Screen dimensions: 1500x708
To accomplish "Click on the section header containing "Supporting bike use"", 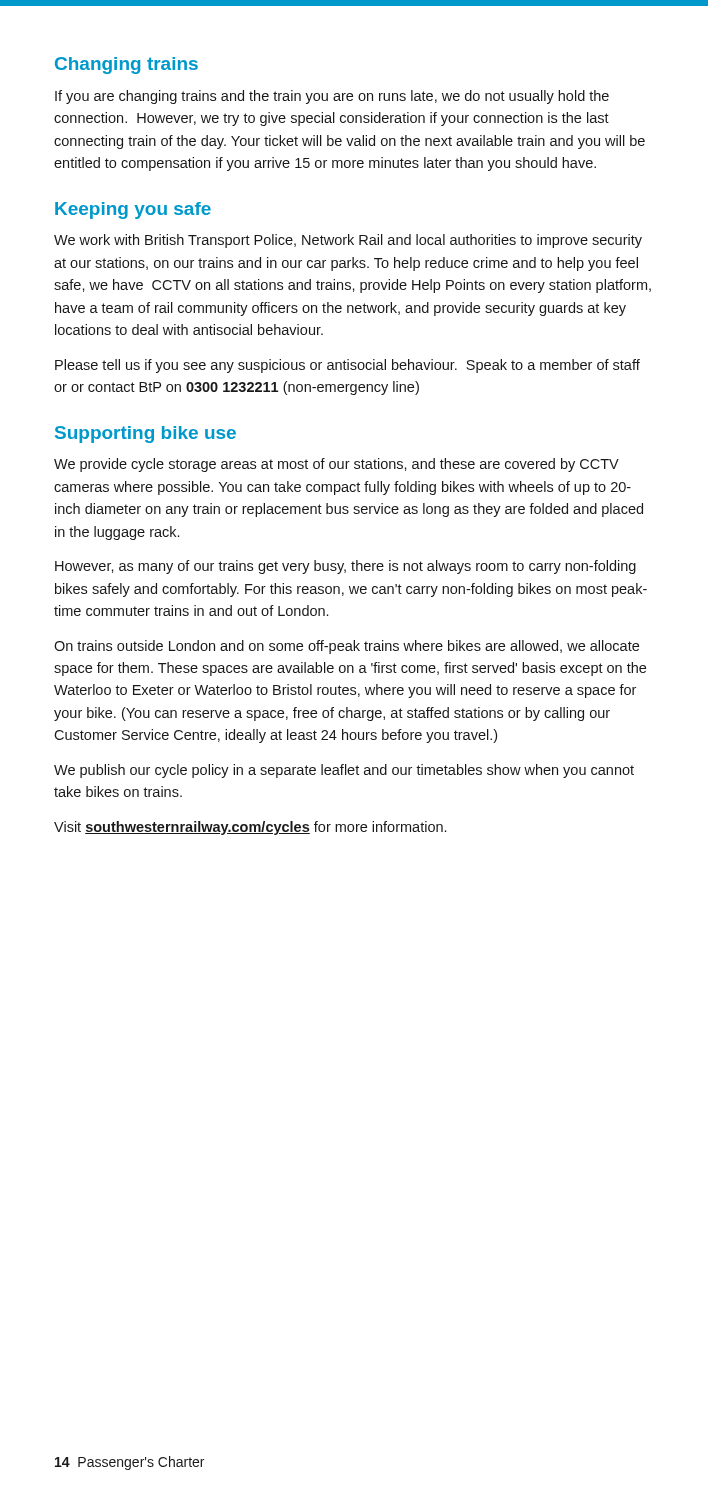I will click(x=145, y=432).
